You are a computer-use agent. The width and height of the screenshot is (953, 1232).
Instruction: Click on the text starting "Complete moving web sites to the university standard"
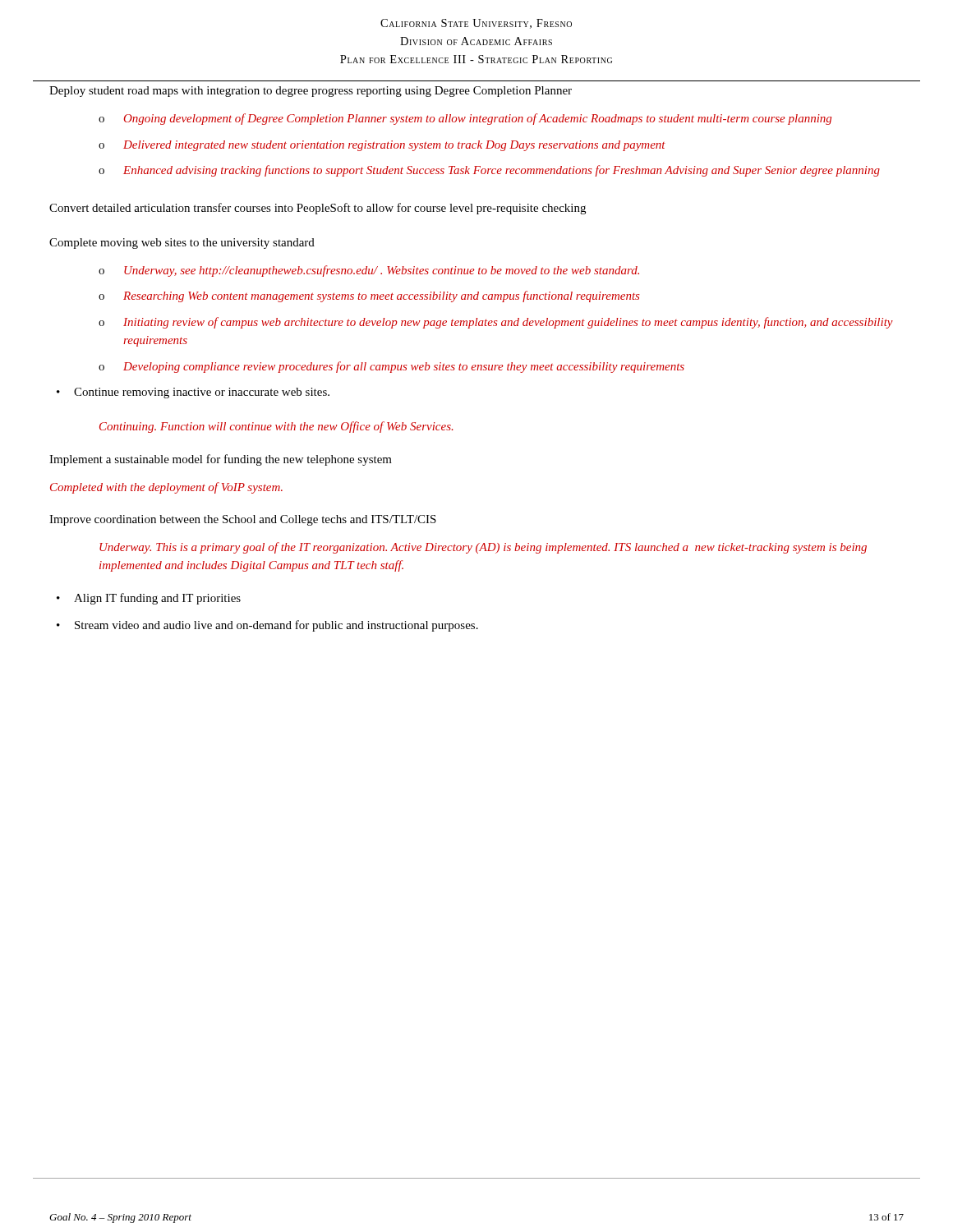[182, 242]
